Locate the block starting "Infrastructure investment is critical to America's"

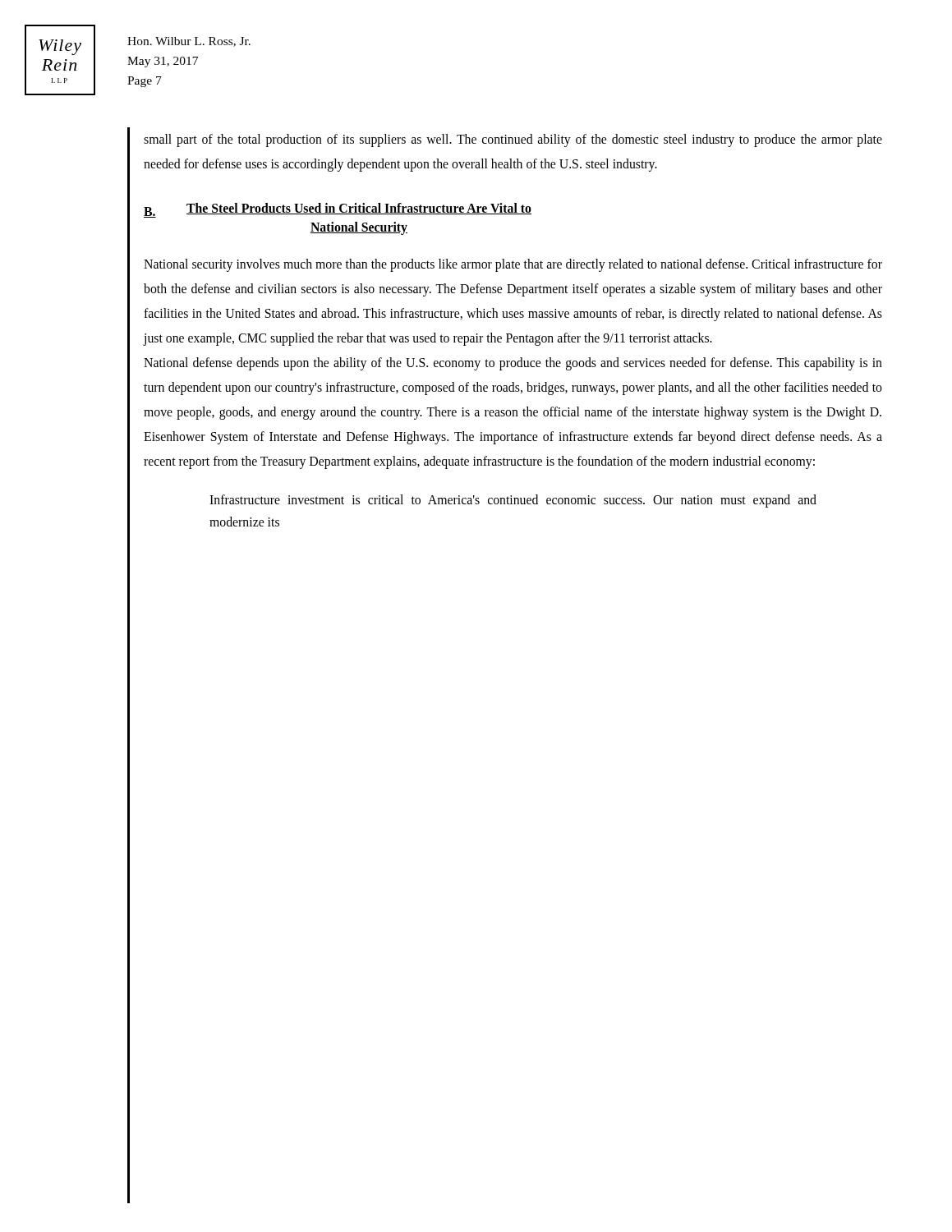point(513,511)
